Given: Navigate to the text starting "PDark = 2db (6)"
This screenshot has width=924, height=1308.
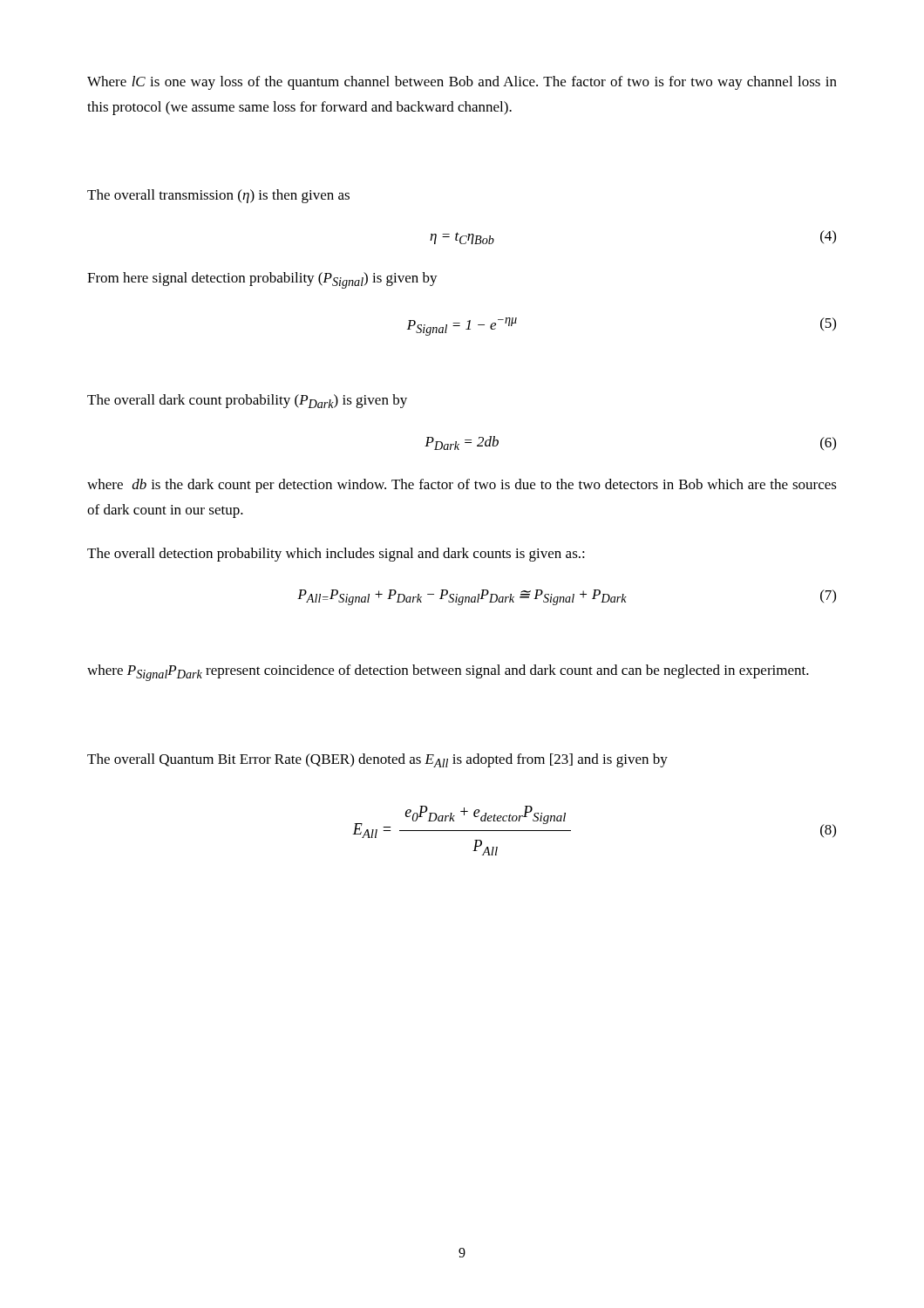Looking at the screenshot, I should coord(455,443).
